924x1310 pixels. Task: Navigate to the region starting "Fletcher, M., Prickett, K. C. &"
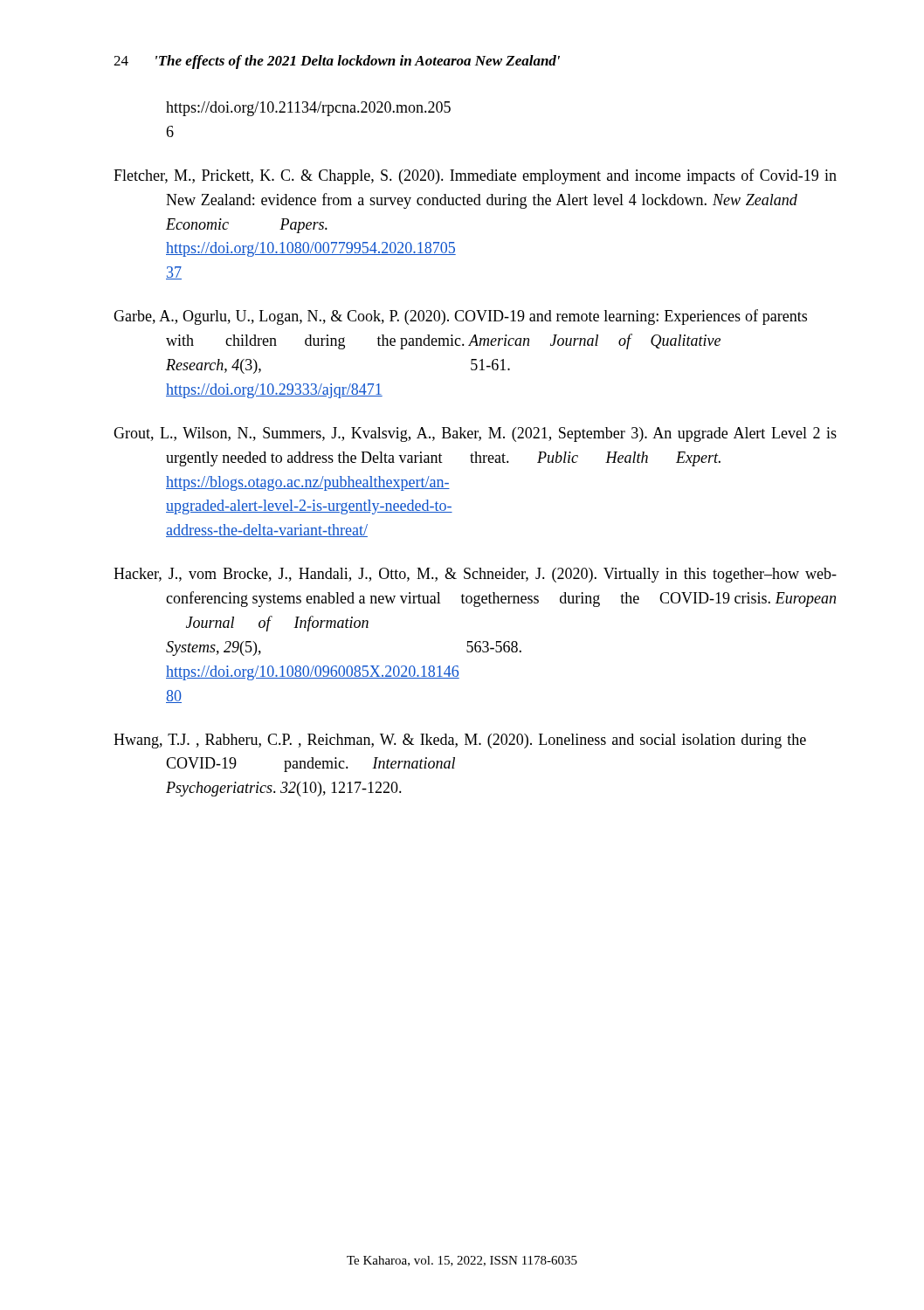pyautogui.click(x=475, y=176)
